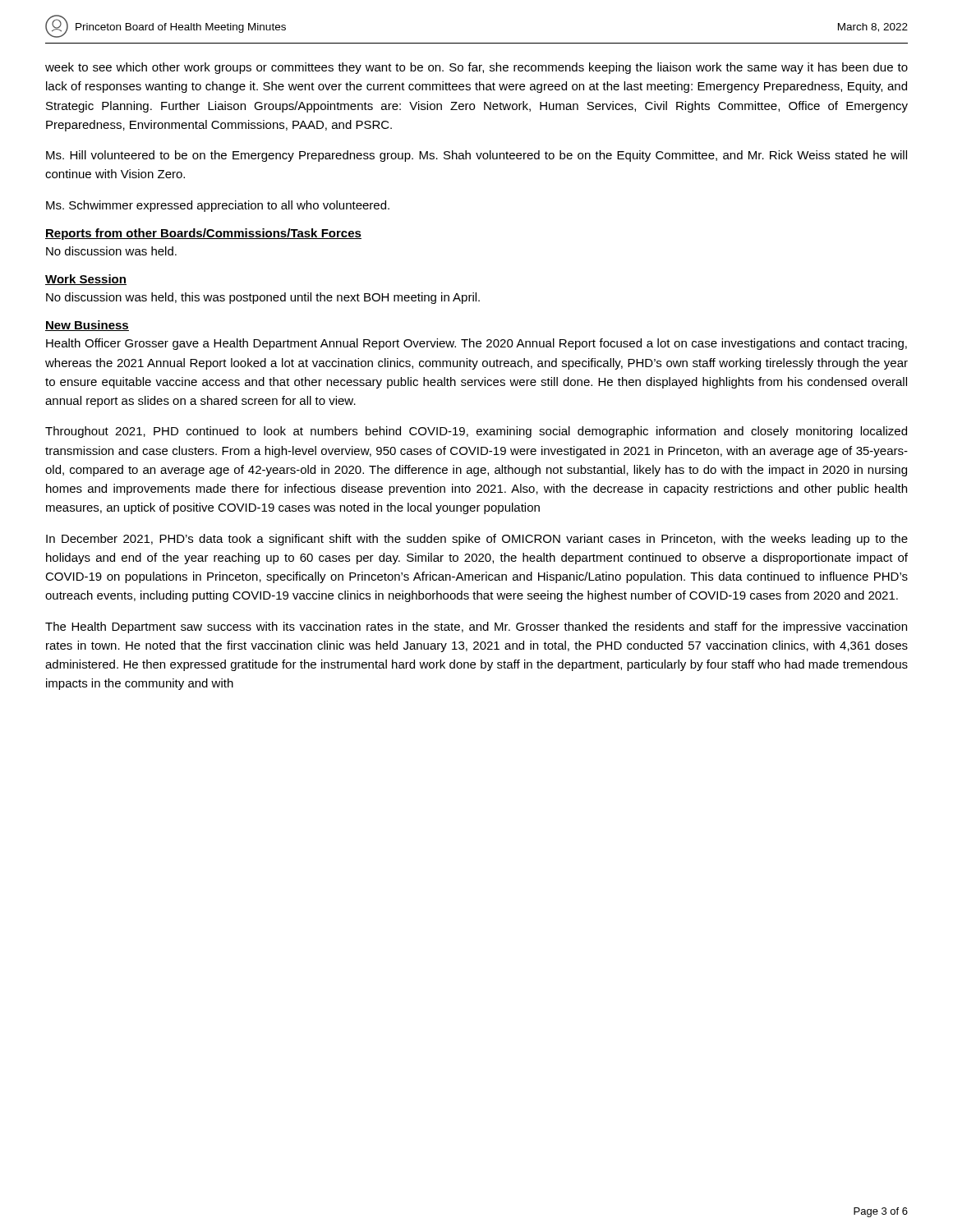Screen dimensions: 1232x953
Task: Point to the block beginning "week to see"
Action: pos(476,96)
